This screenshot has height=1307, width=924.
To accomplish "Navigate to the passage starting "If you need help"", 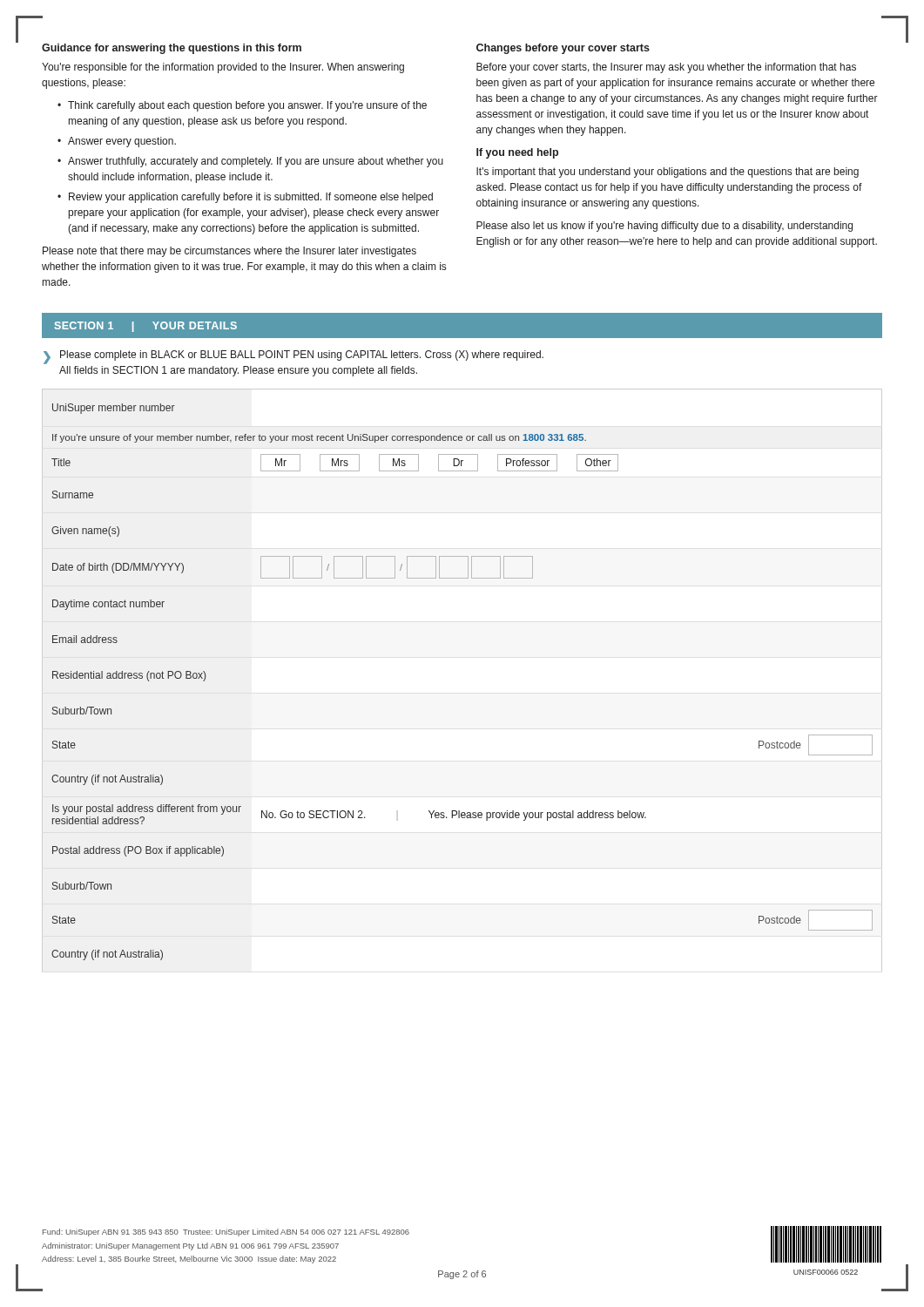I will tap(517, 152).
